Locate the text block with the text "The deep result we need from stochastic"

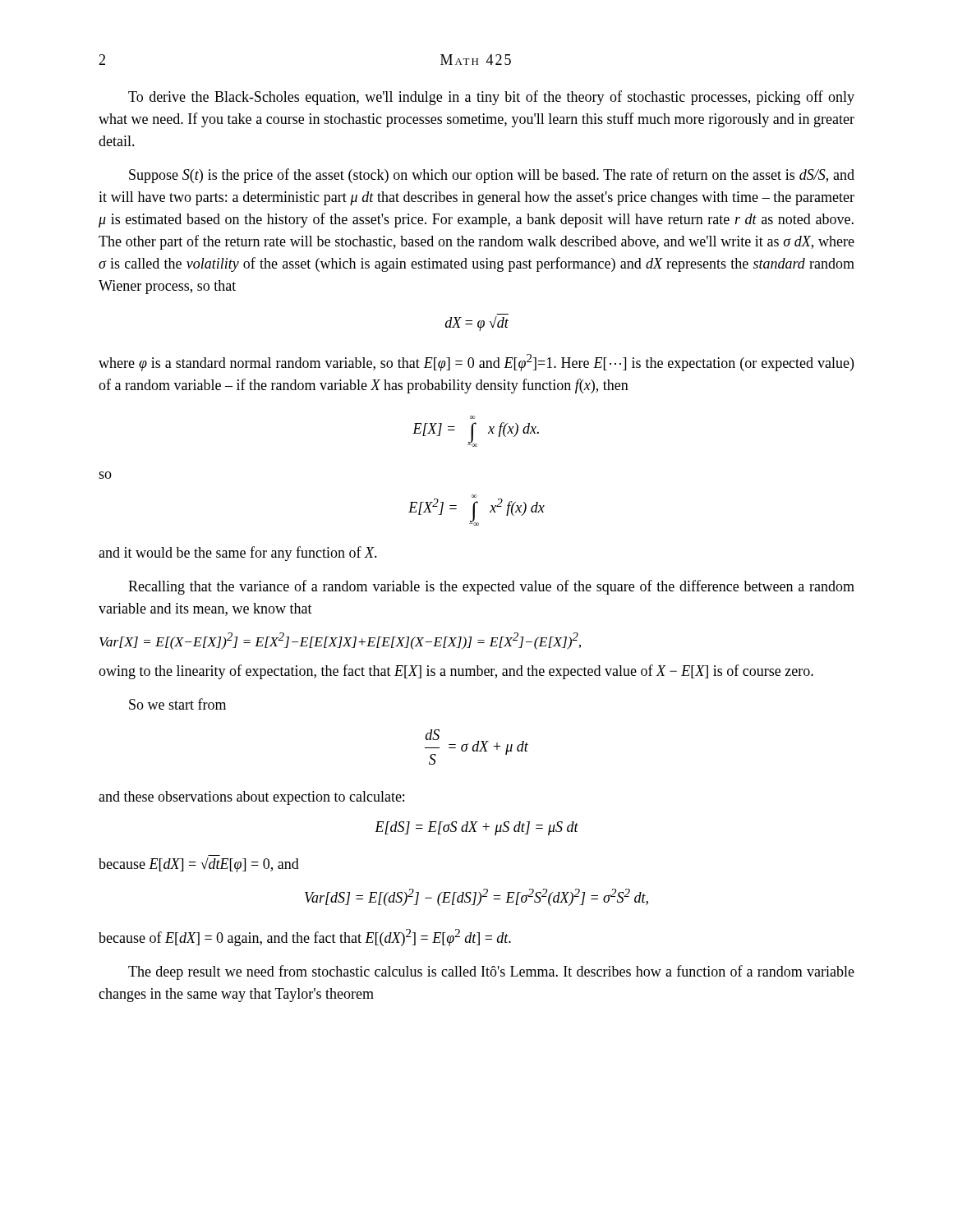476,983
